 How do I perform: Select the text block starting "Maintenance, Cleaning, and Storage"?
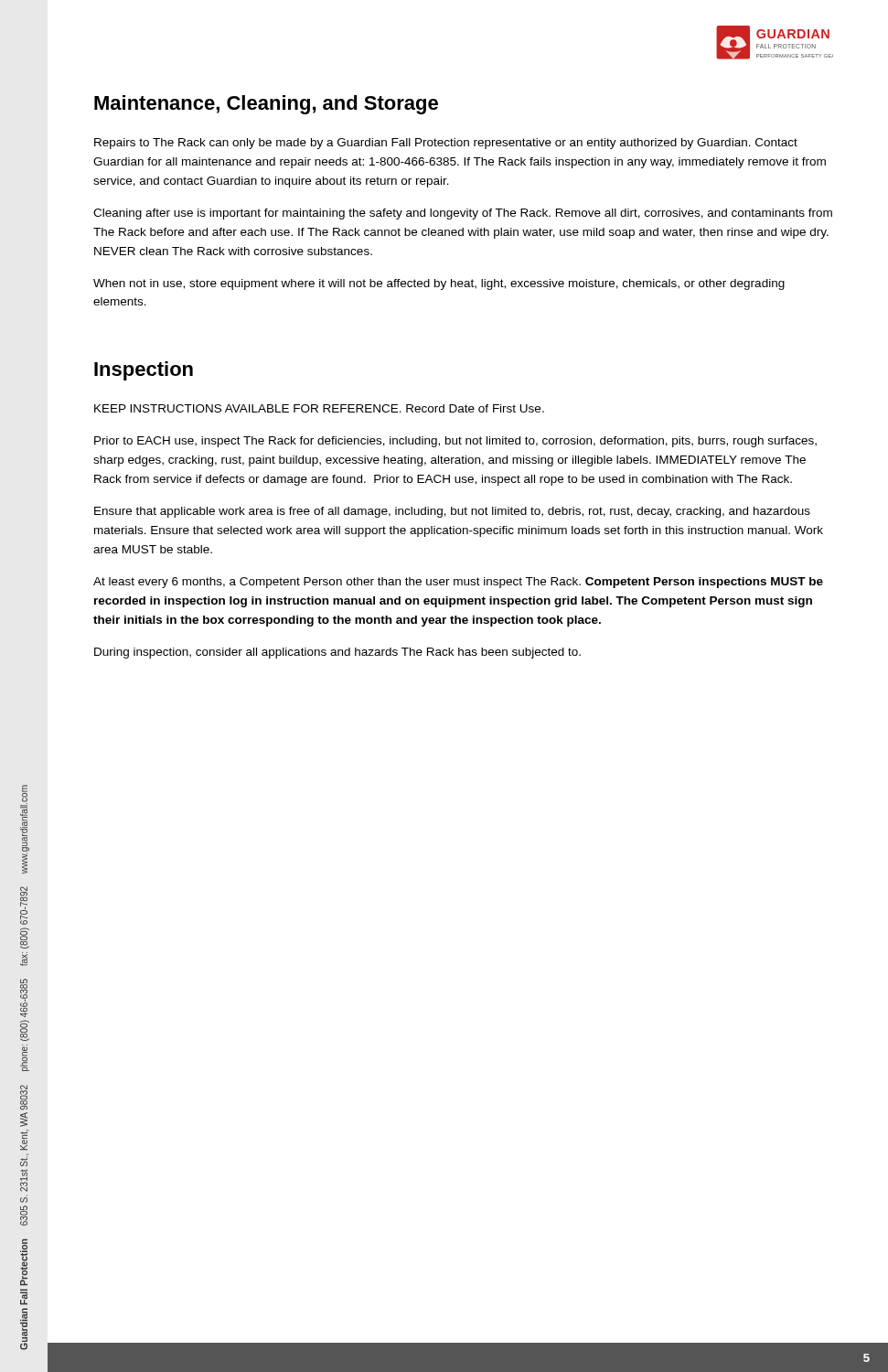266,103
